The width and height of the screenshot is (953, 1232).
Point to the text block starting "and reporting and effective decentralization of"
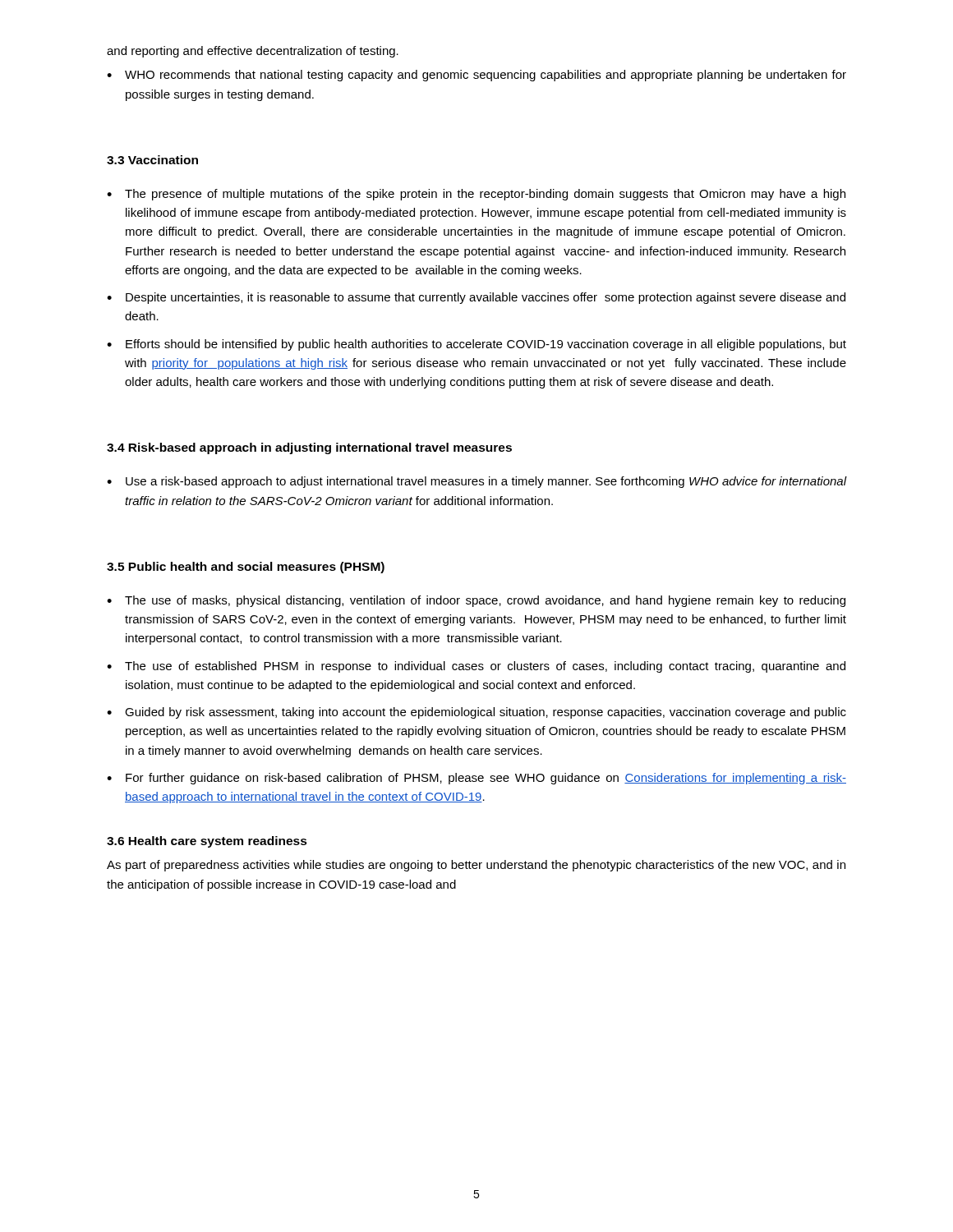click(x=253, y=52)
